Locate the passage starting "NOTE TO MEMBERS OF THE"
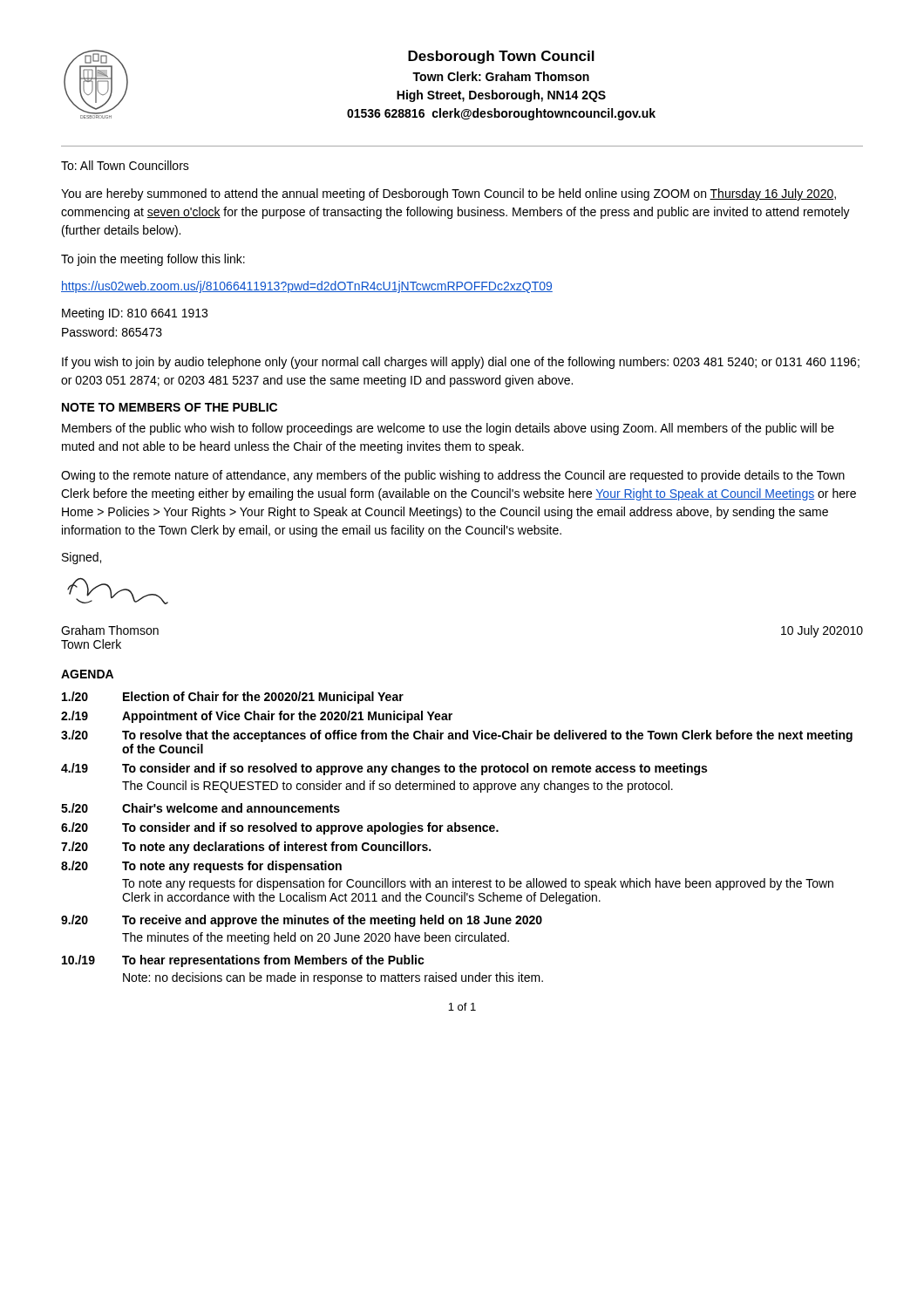 169,407
